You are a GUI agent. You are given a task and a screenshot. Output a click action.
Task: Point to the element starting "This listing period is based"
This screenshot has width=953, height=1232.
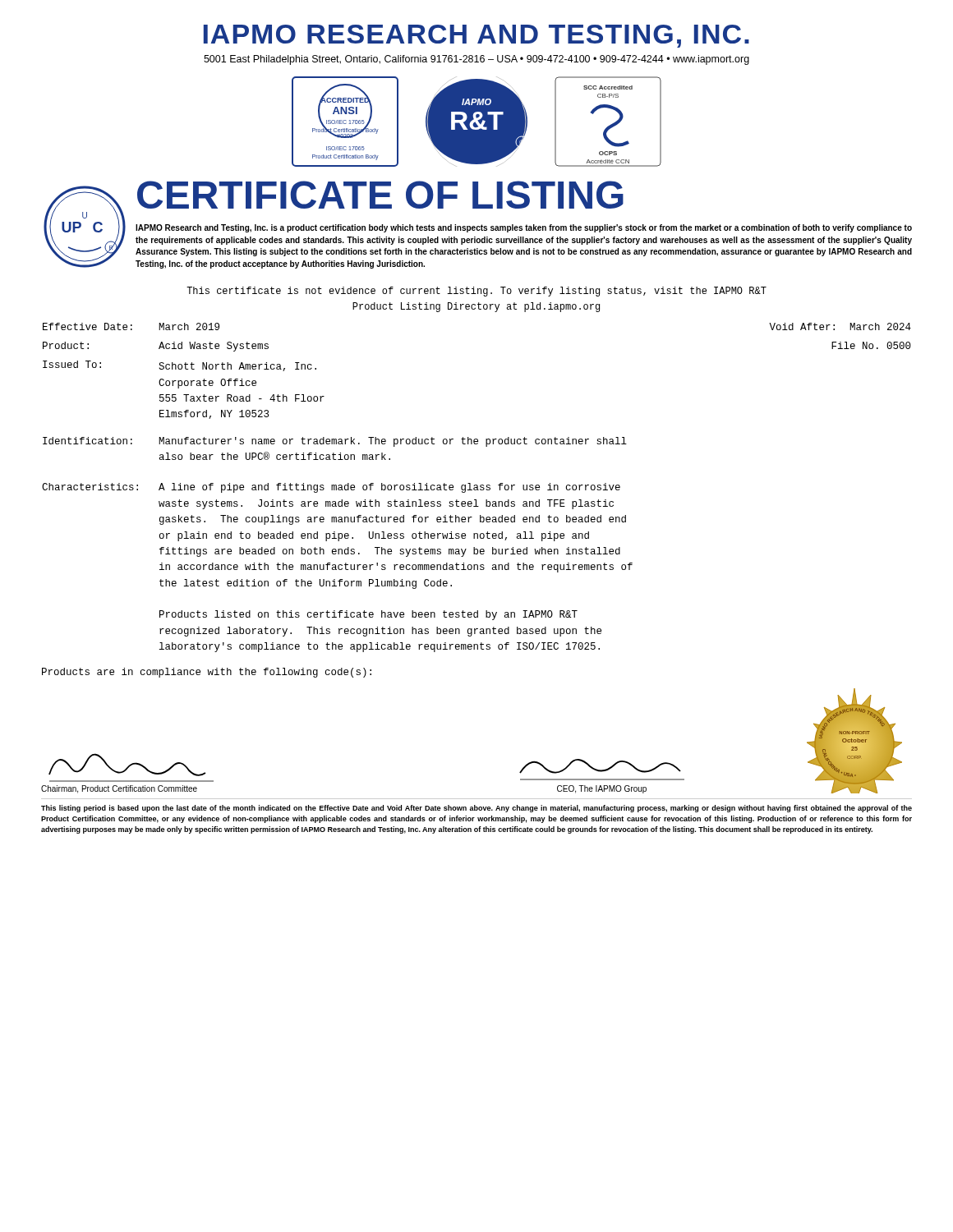476,819
